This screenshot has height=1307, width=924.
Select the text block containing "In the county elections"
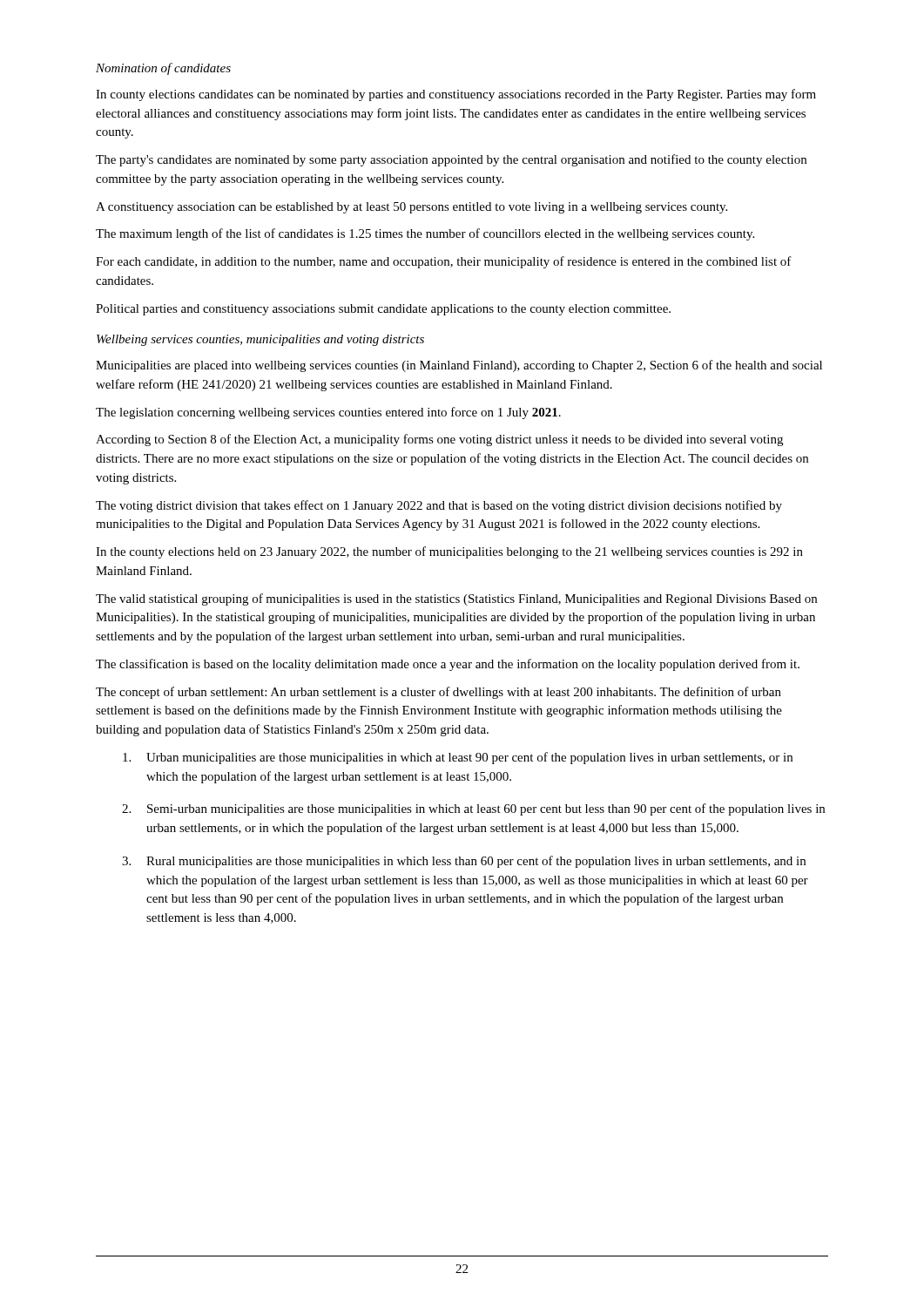pyautogui.click(x=449, y=561)
